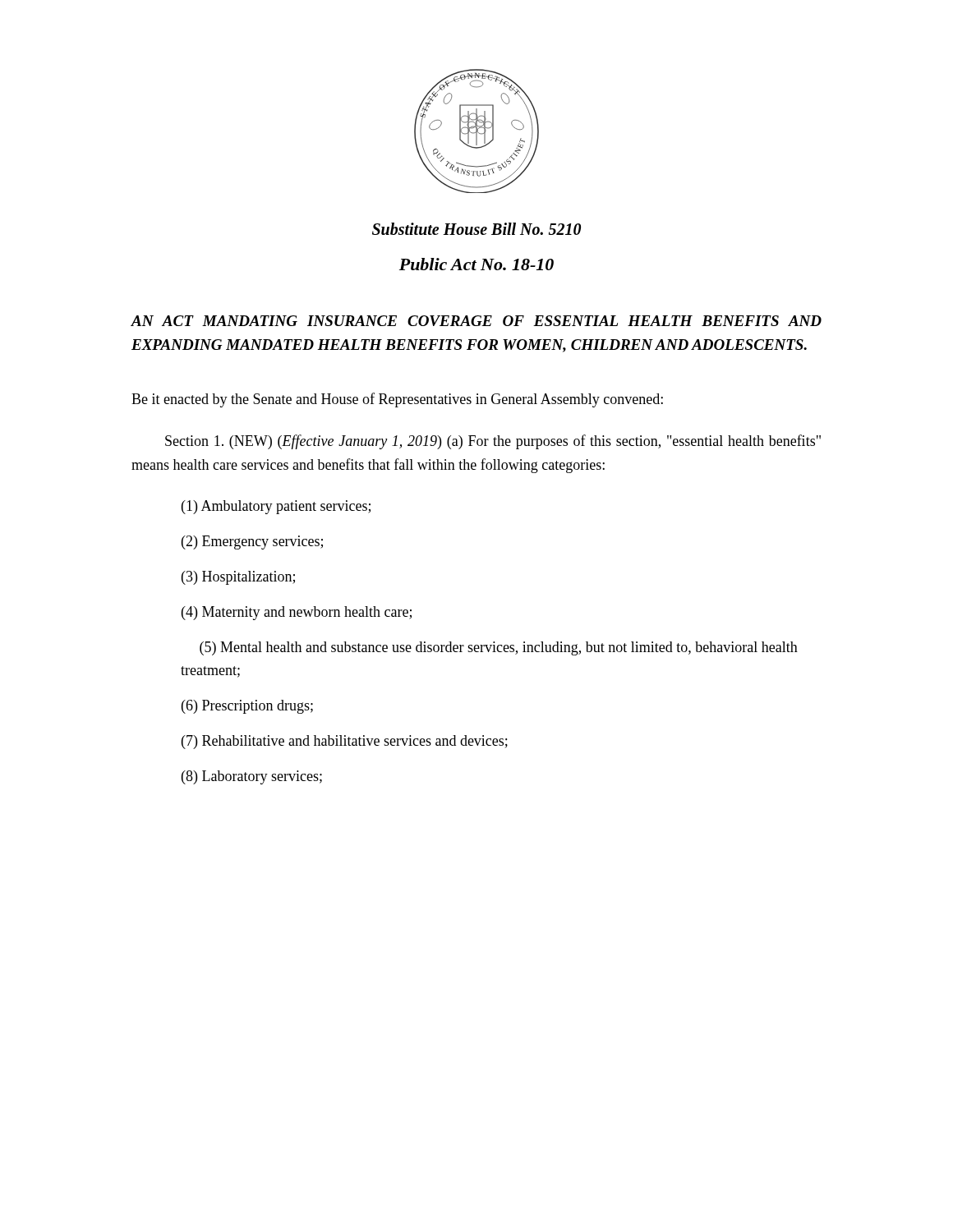The image size is (953, 1232).
Task: Click on the passage starting "(1) Ambulatory patient services;"
Action: [x=276, y=506]
